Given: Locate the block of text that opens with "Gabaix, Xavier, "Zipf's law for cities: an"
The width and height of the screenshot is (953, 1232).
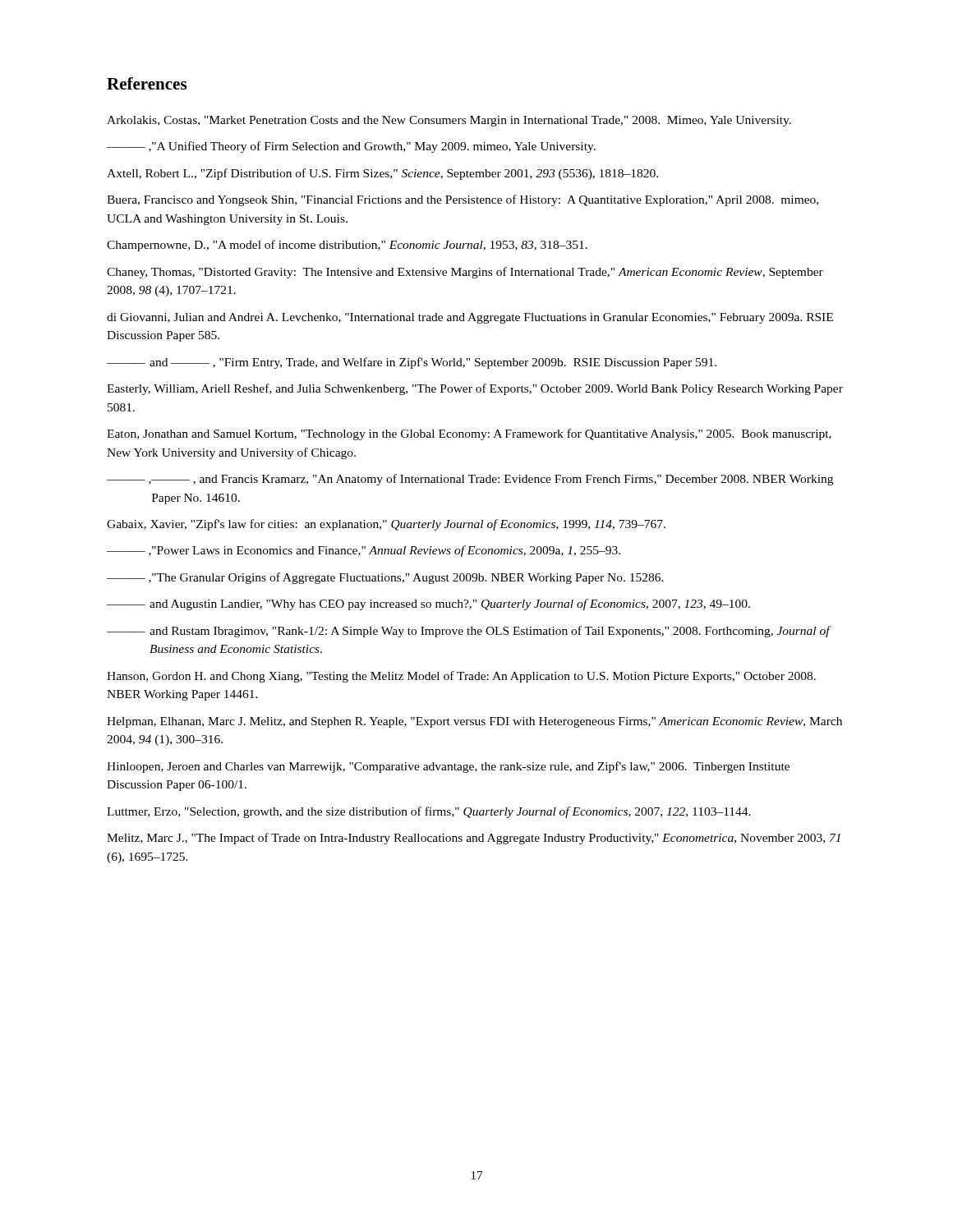Looking at the screenshot, I should point(476,524).
